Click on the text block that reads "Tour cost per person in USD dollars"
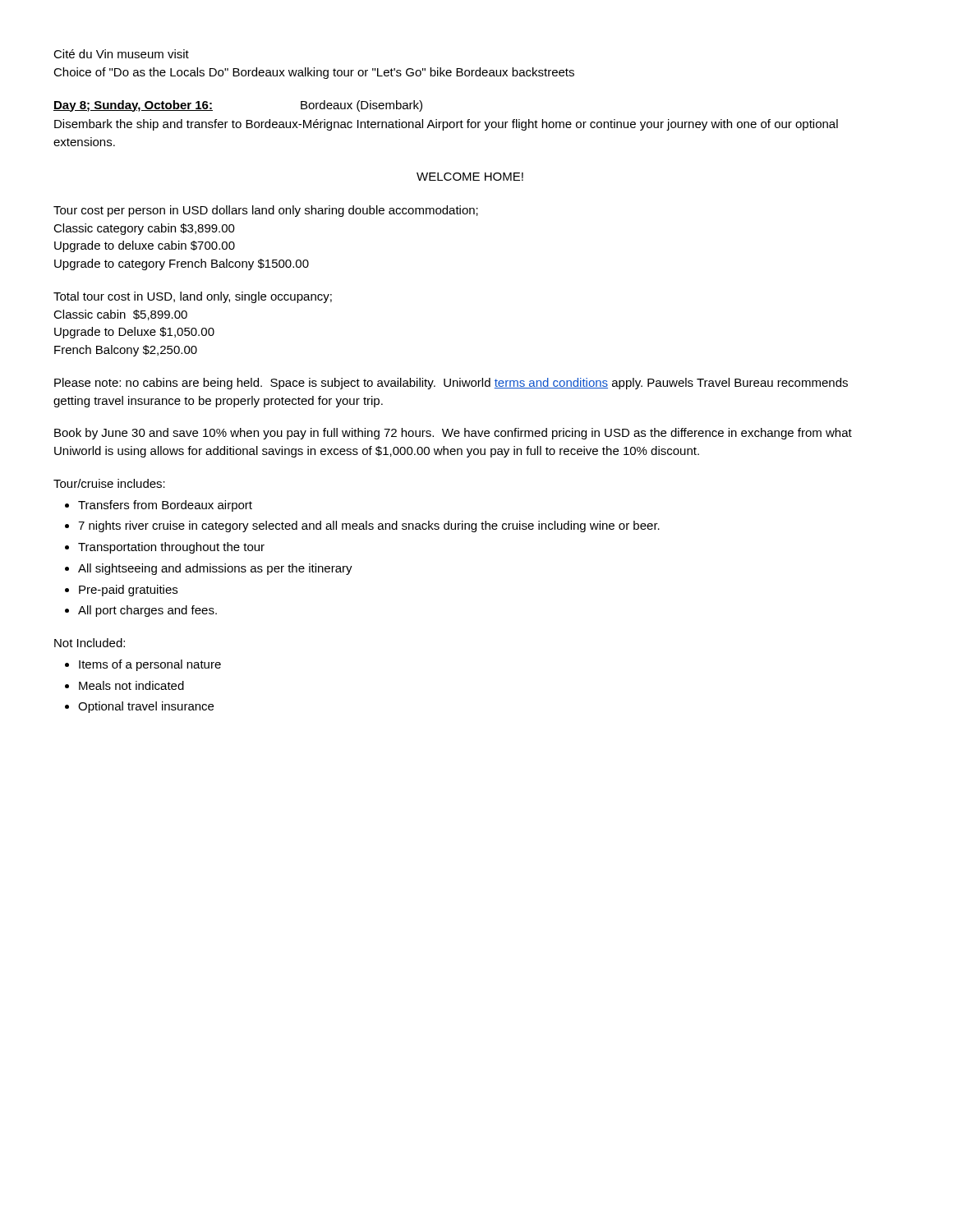The width and height of the screenshot is (953, 1232). [266, 211]
